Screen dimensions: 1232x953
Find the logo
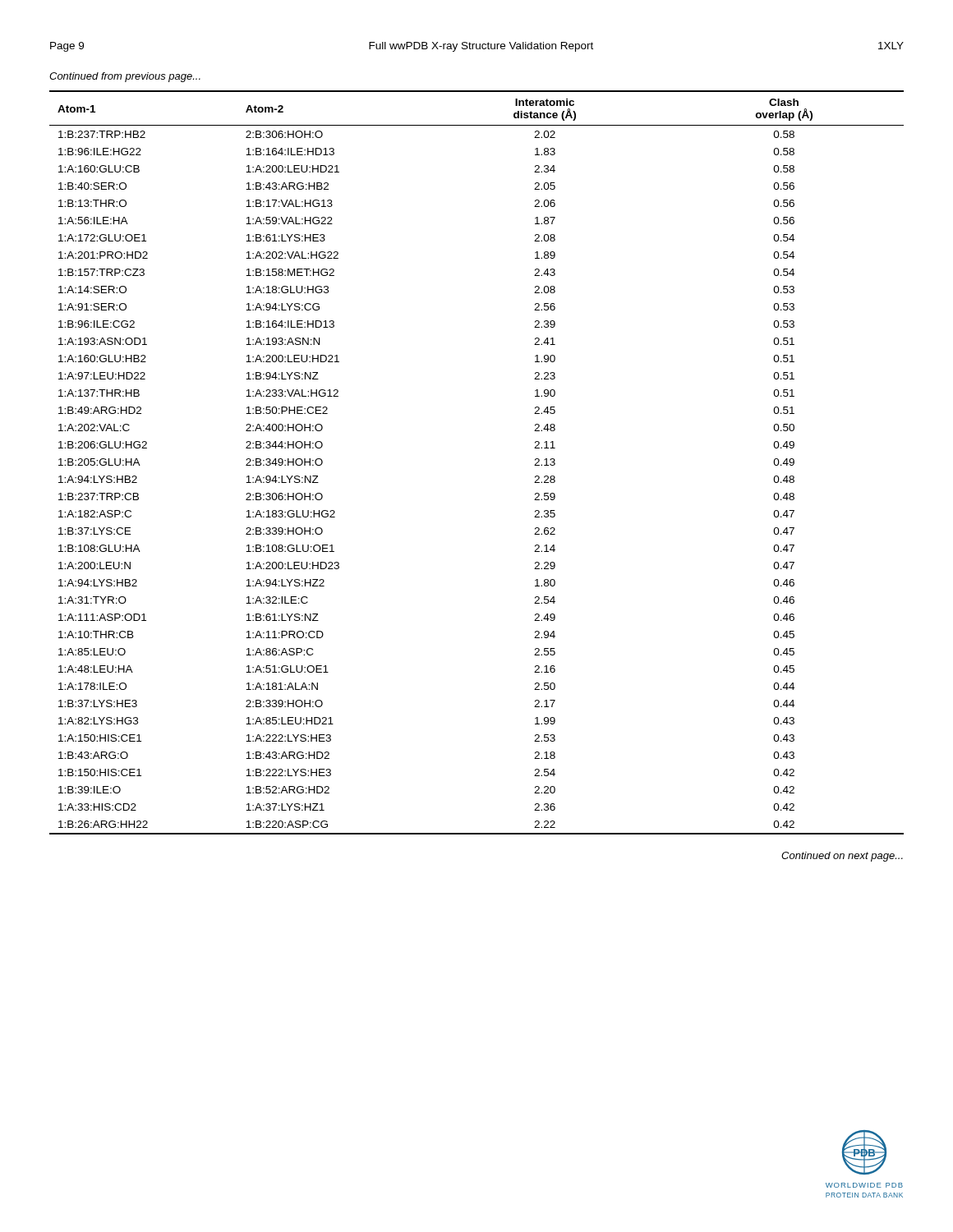click(x=865, y=1164)
